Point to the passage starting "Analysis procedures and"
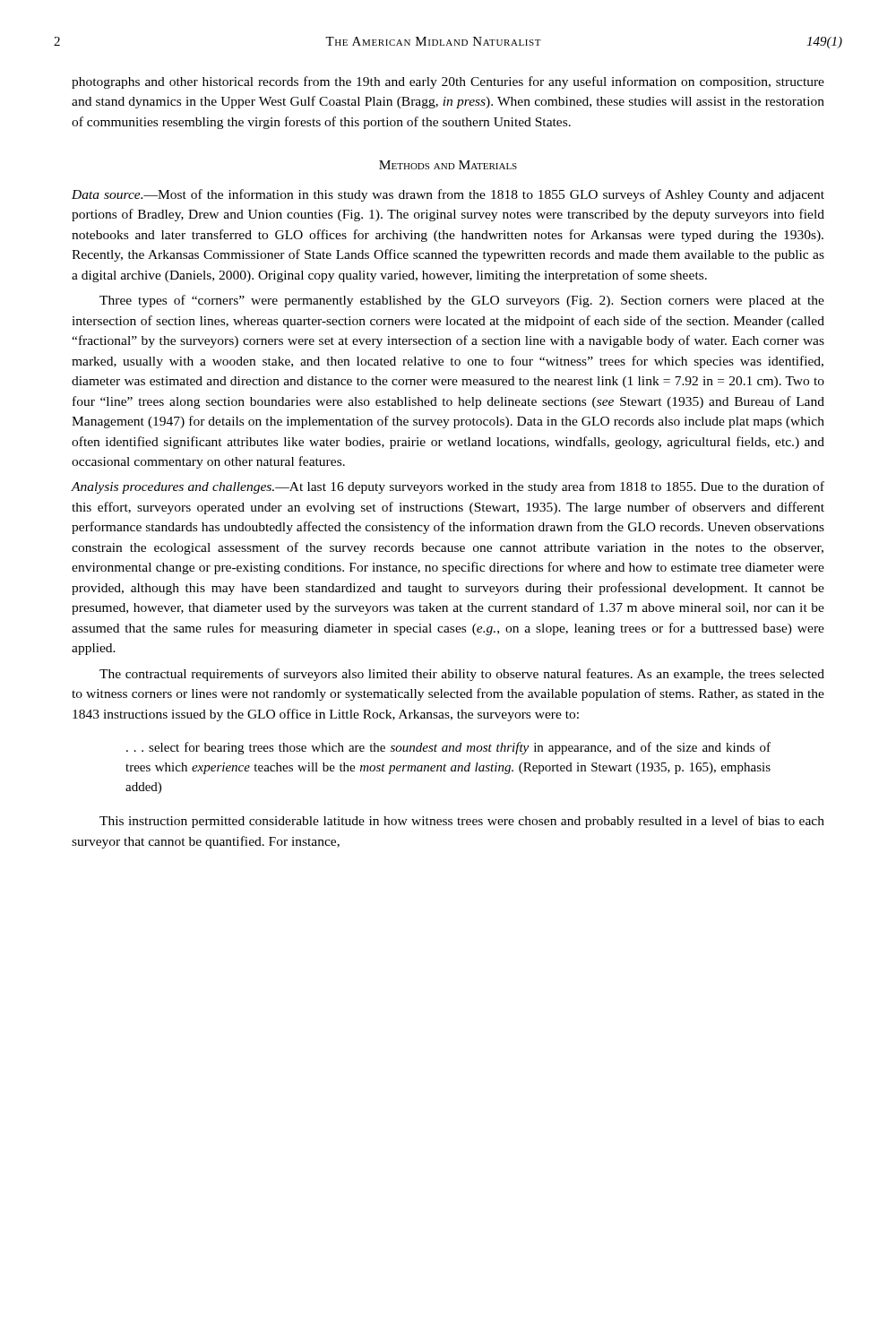The height and width of the screenshot is (1344, 896). [x=448, y=568]
